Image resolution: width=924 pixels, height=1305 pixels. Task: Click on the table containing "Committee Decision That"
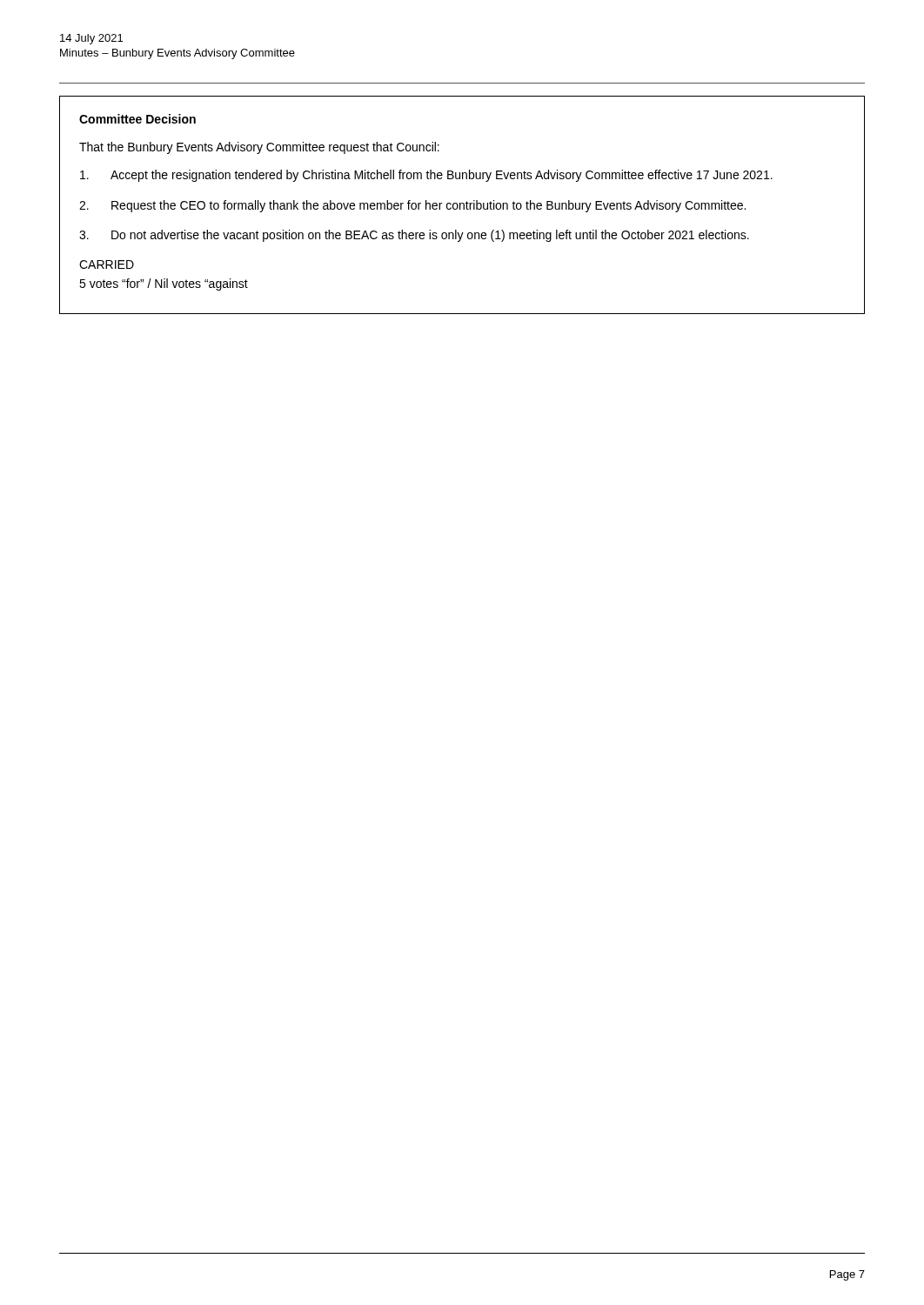[x=462, y=205]
